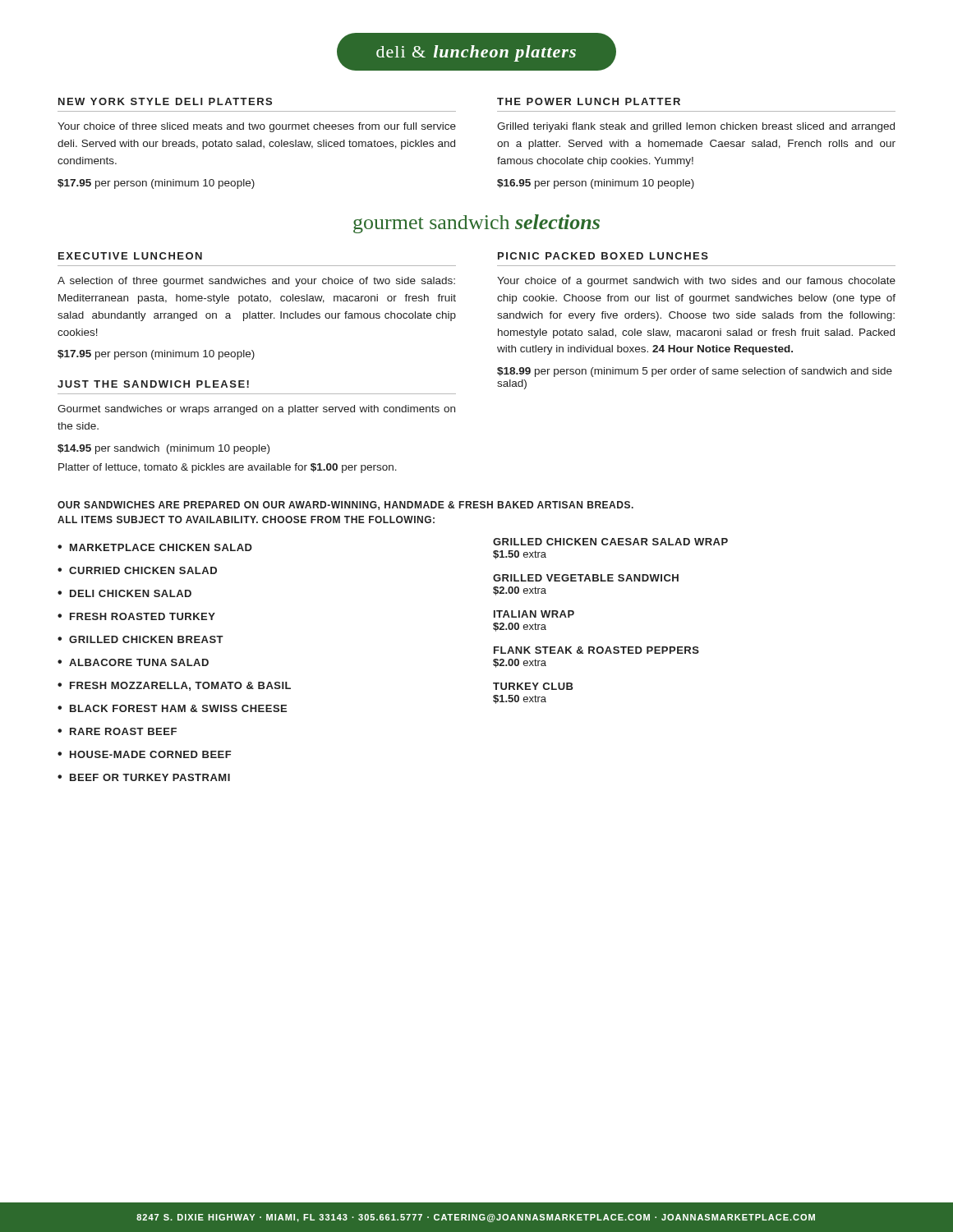Viewport: 953px width, 1232px height.
Task: Locate the text "gourmet sandwich selections"
Action: 476,222
